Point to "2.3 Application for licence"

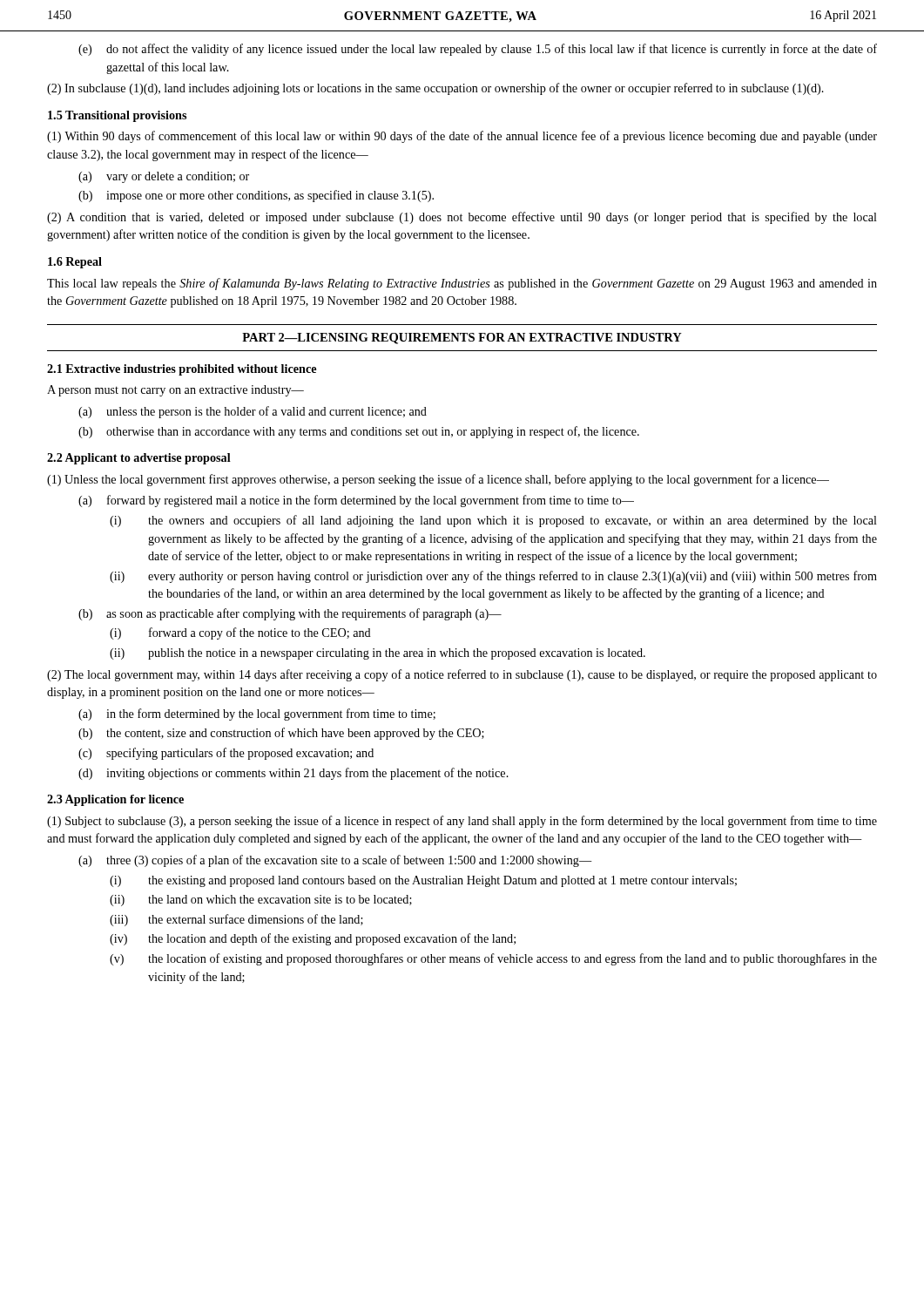coord(116,799)
